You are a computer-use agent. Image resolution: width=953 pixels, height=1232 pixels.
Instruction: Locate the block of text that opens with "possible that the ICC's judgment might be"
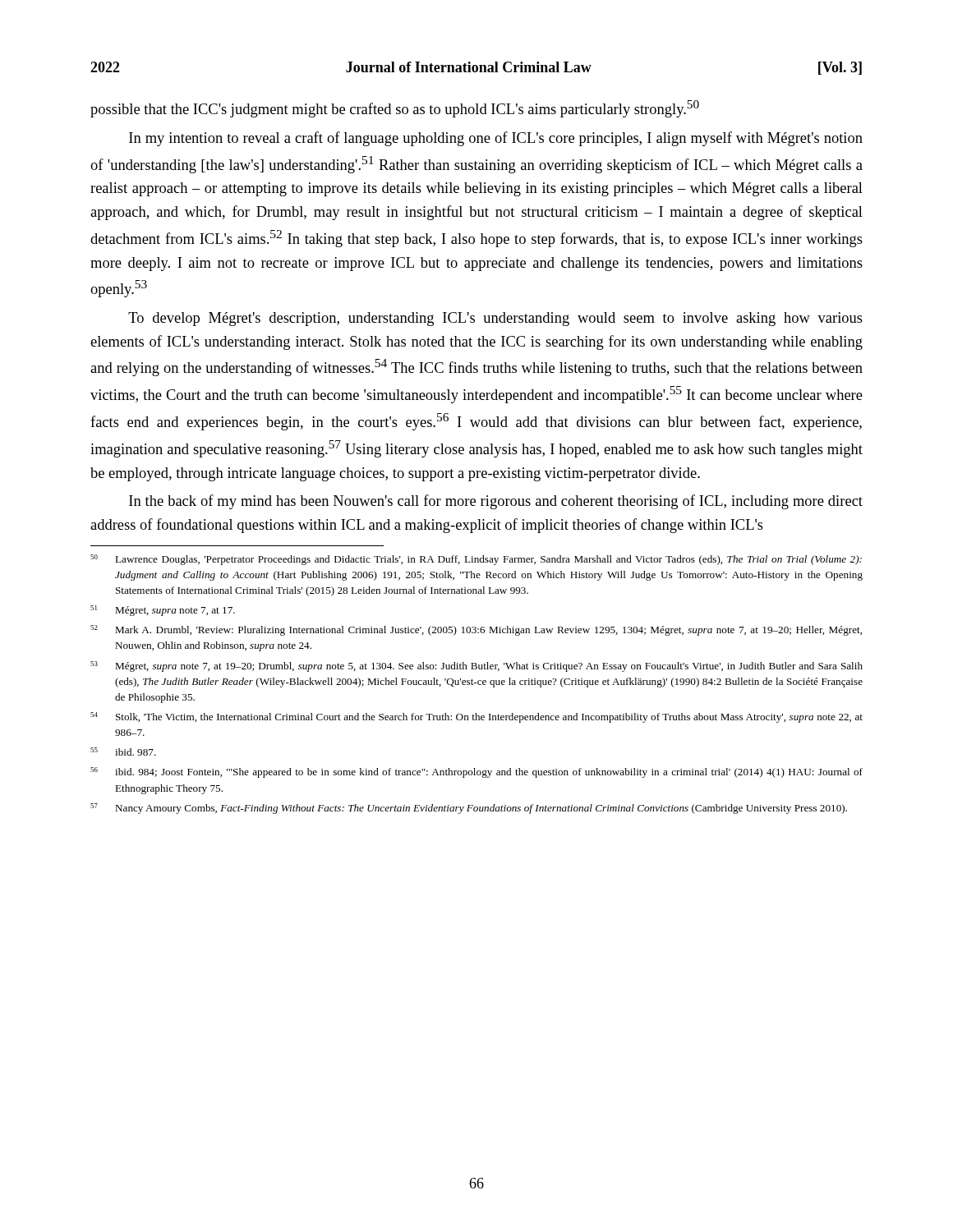476,316
